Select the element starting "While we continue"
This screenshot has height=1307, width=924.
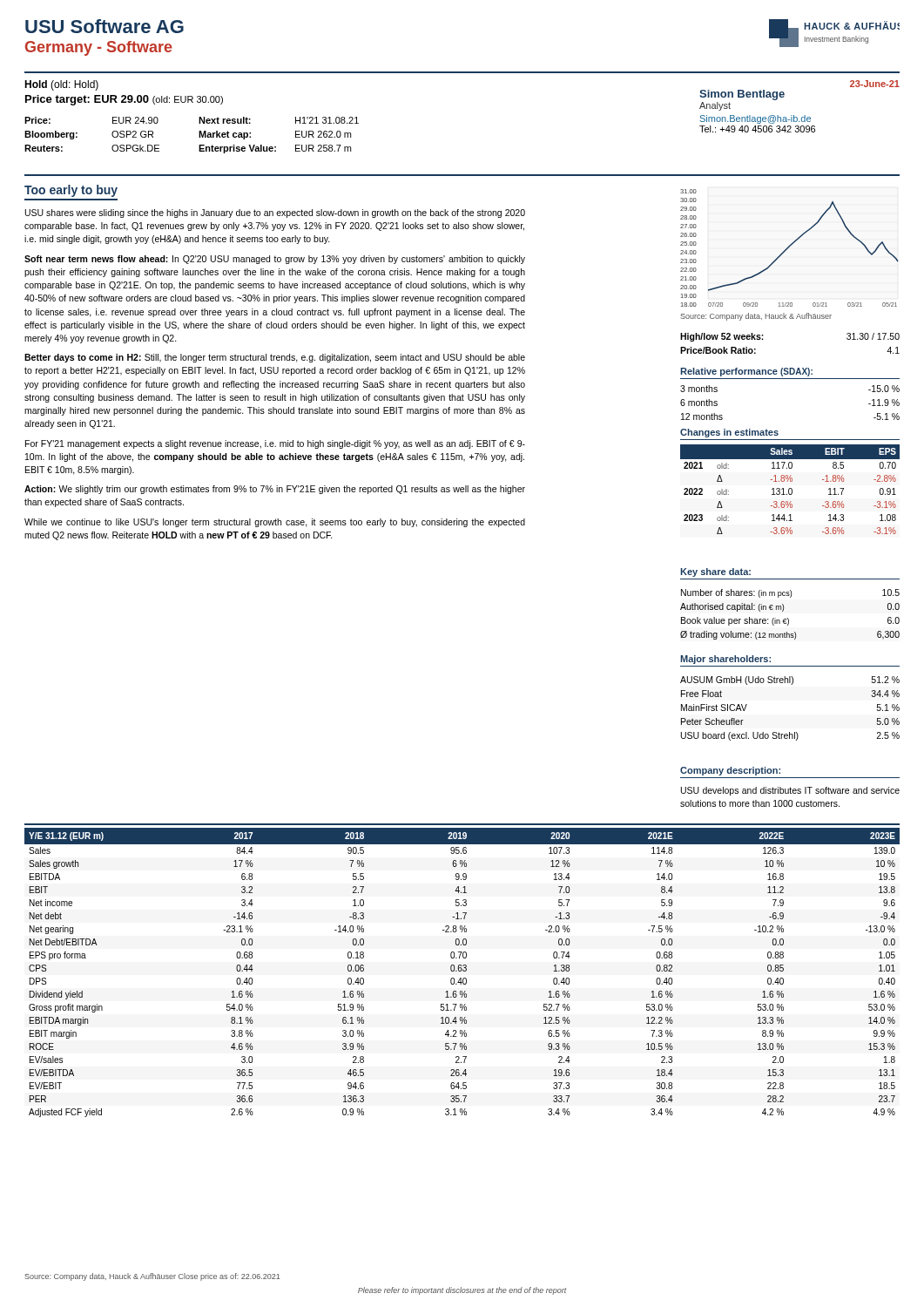[x=275, y=528]
